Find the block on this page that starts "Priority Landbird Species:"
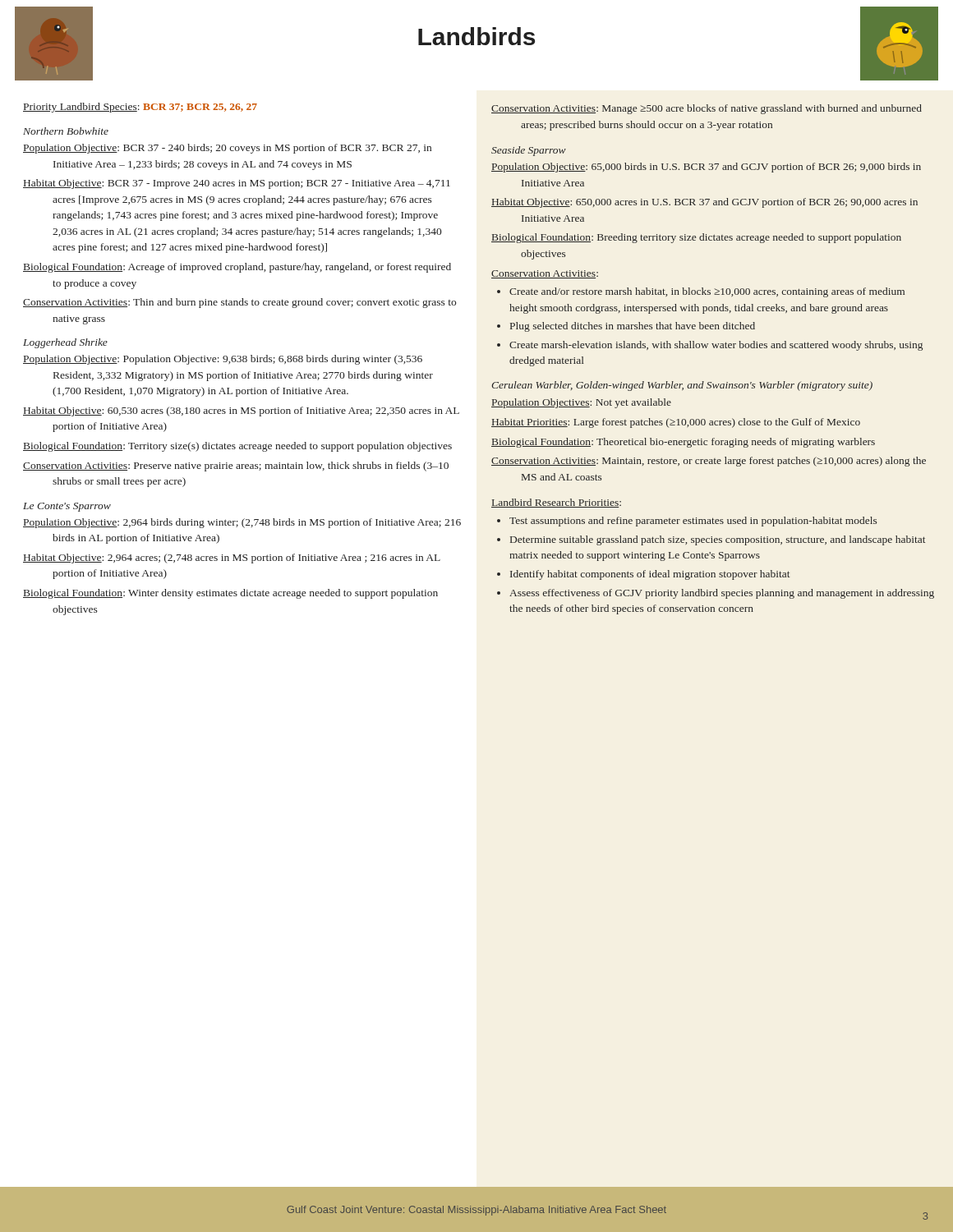Image resolution: width=953 pixels, height=1232 pixels. (140, 106)
